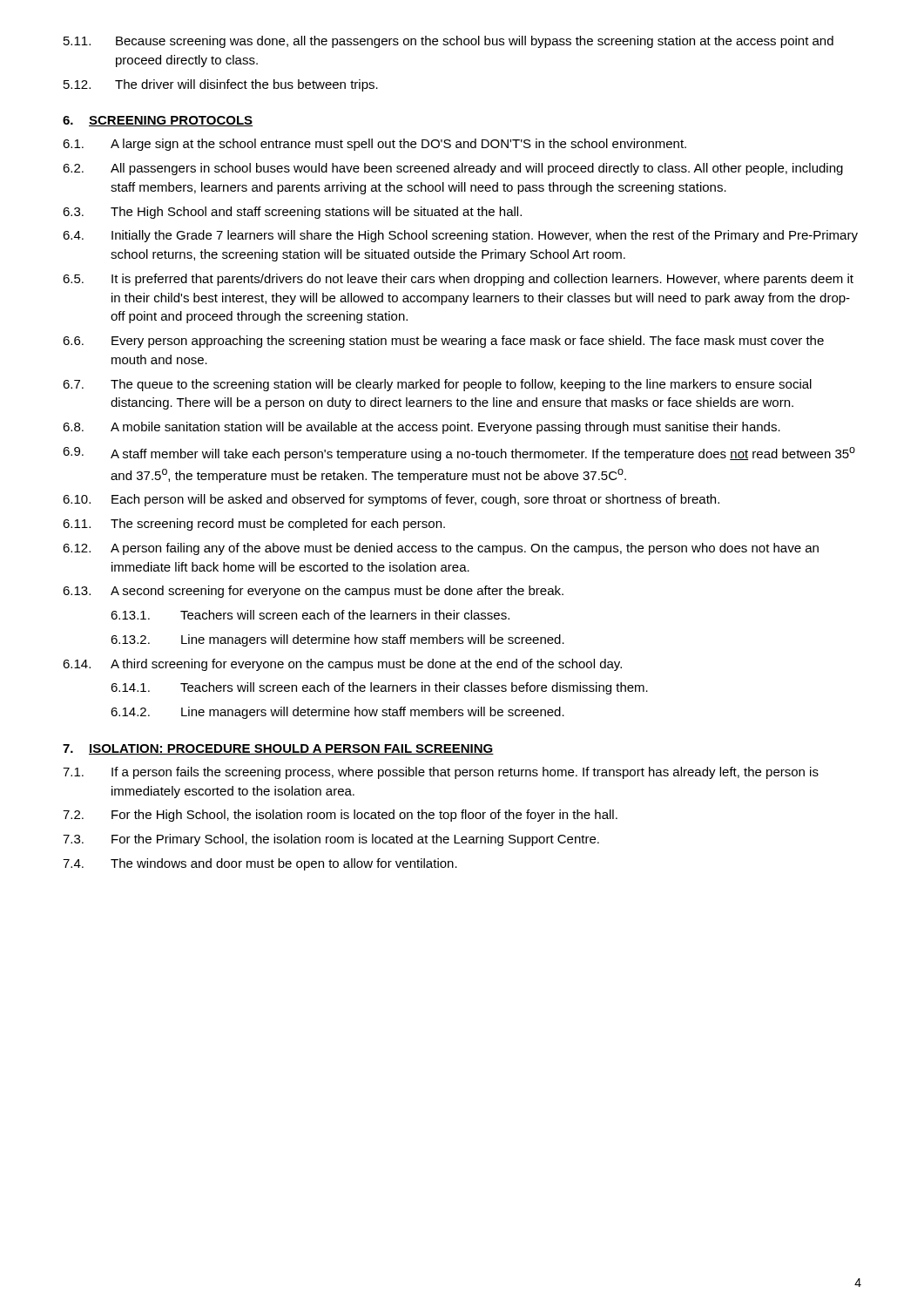Locate the block starting "5.11. Because screening was done,"
The width and height of the screenshot is (924, 1307).
point(462,50)
